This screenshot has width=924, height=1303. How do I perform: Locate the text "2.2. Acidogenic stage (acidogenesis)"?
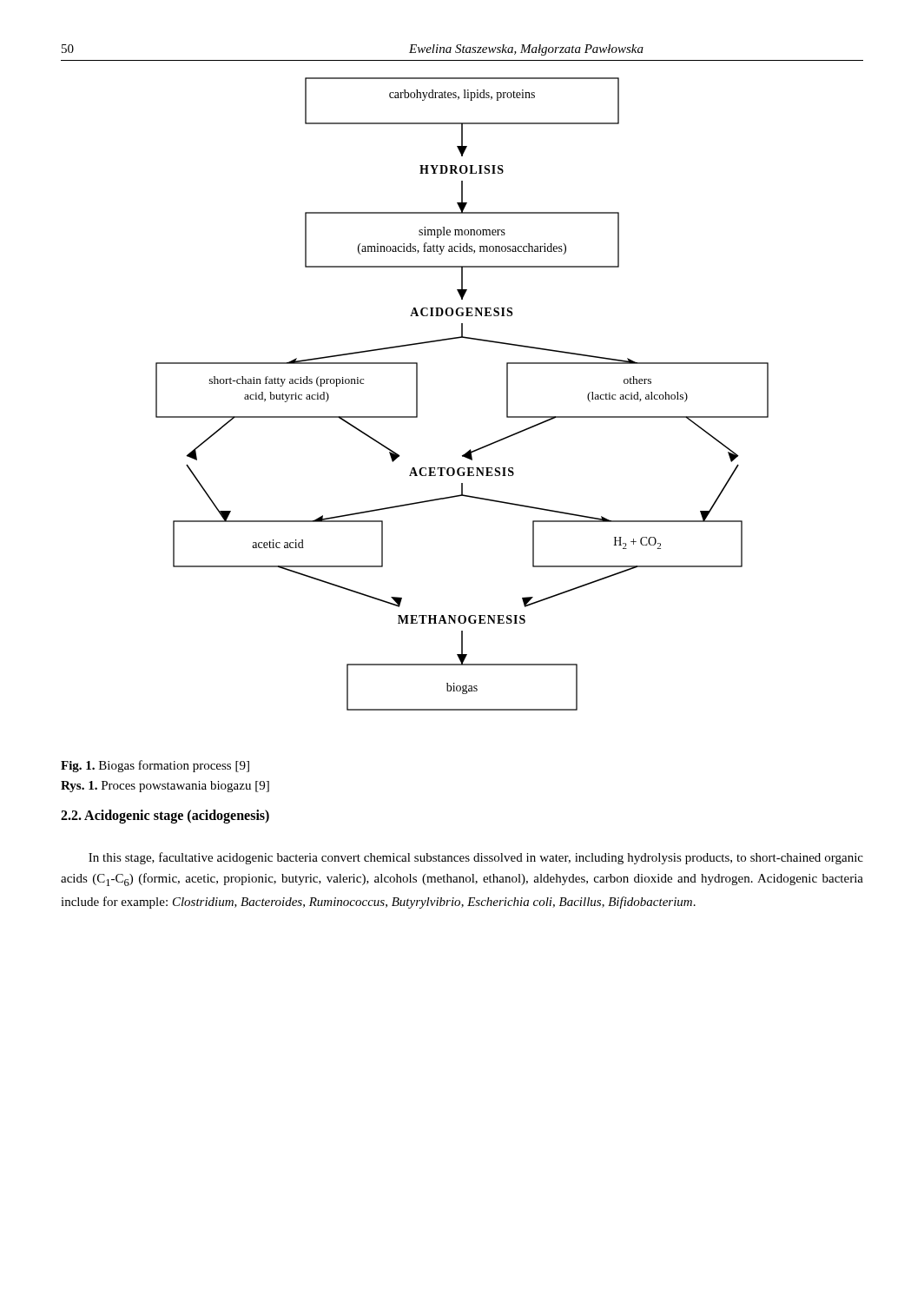(165, 817)
